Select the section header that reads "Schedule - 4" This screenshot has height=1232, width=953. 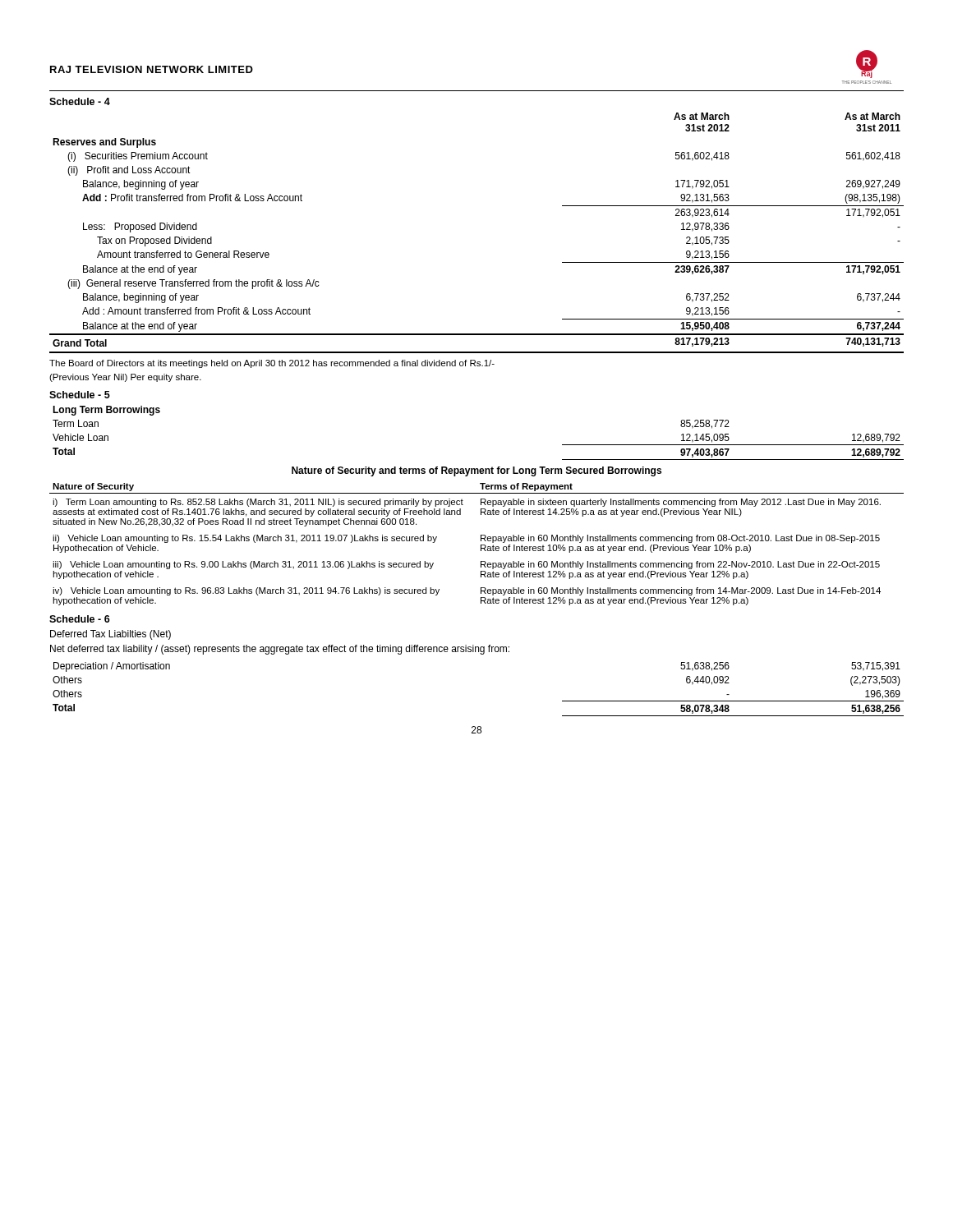click(80, 102)
